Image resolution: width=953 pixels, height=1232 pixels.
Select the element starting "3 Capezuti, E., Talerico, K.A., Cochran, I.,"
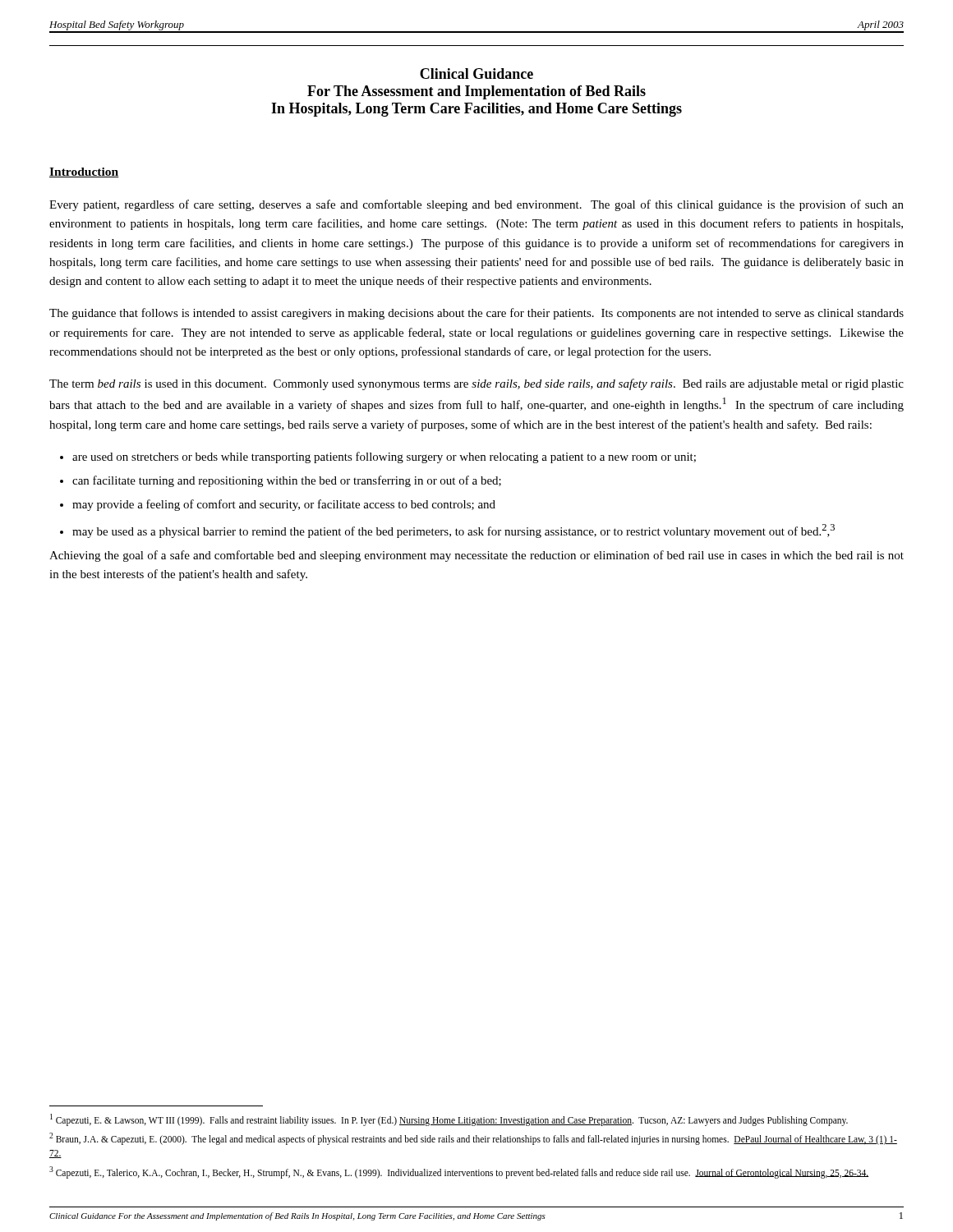(459, 1171)
